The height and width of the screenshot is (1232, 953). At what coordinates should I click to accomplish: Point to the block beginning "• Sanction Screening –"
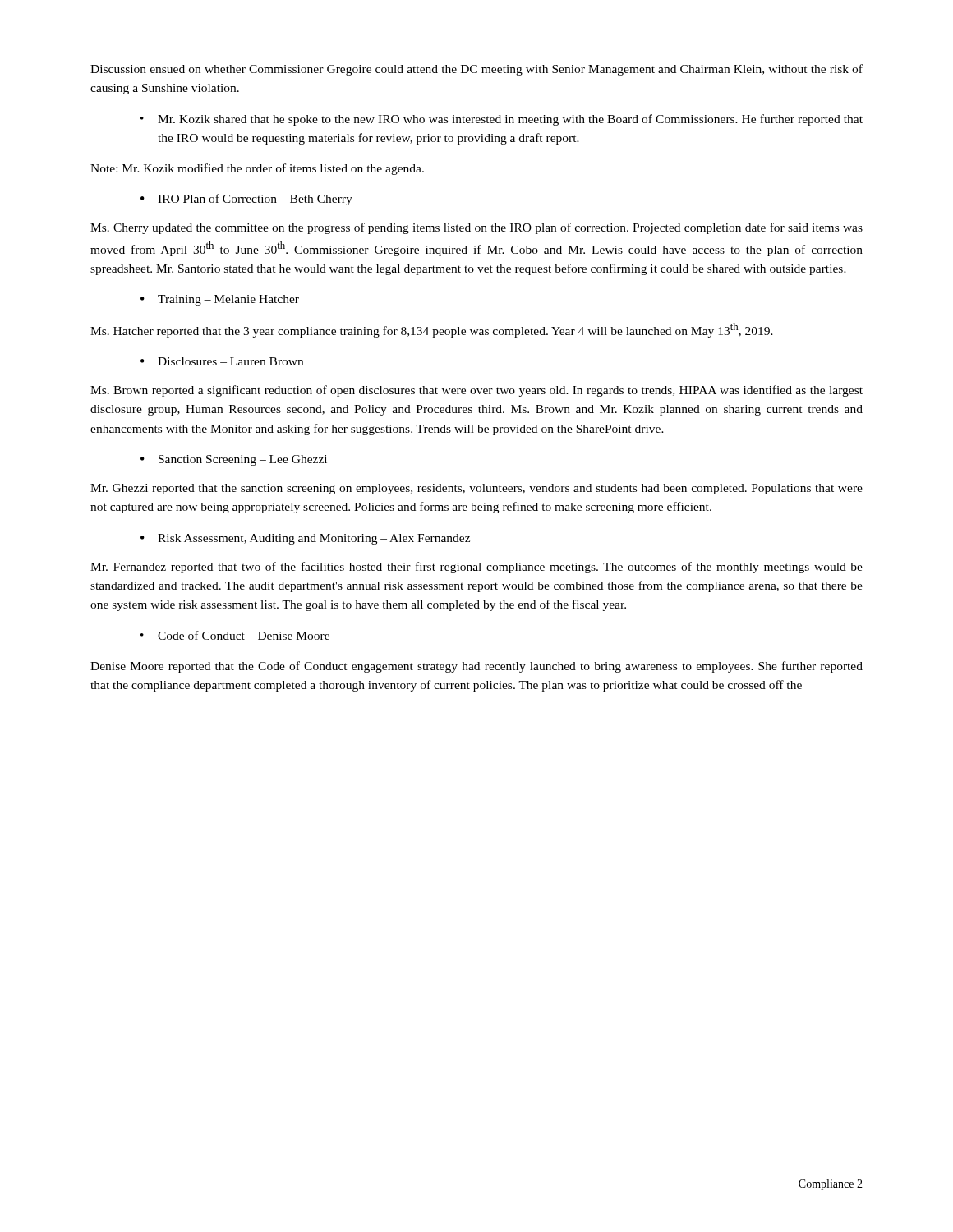[234, 460]
